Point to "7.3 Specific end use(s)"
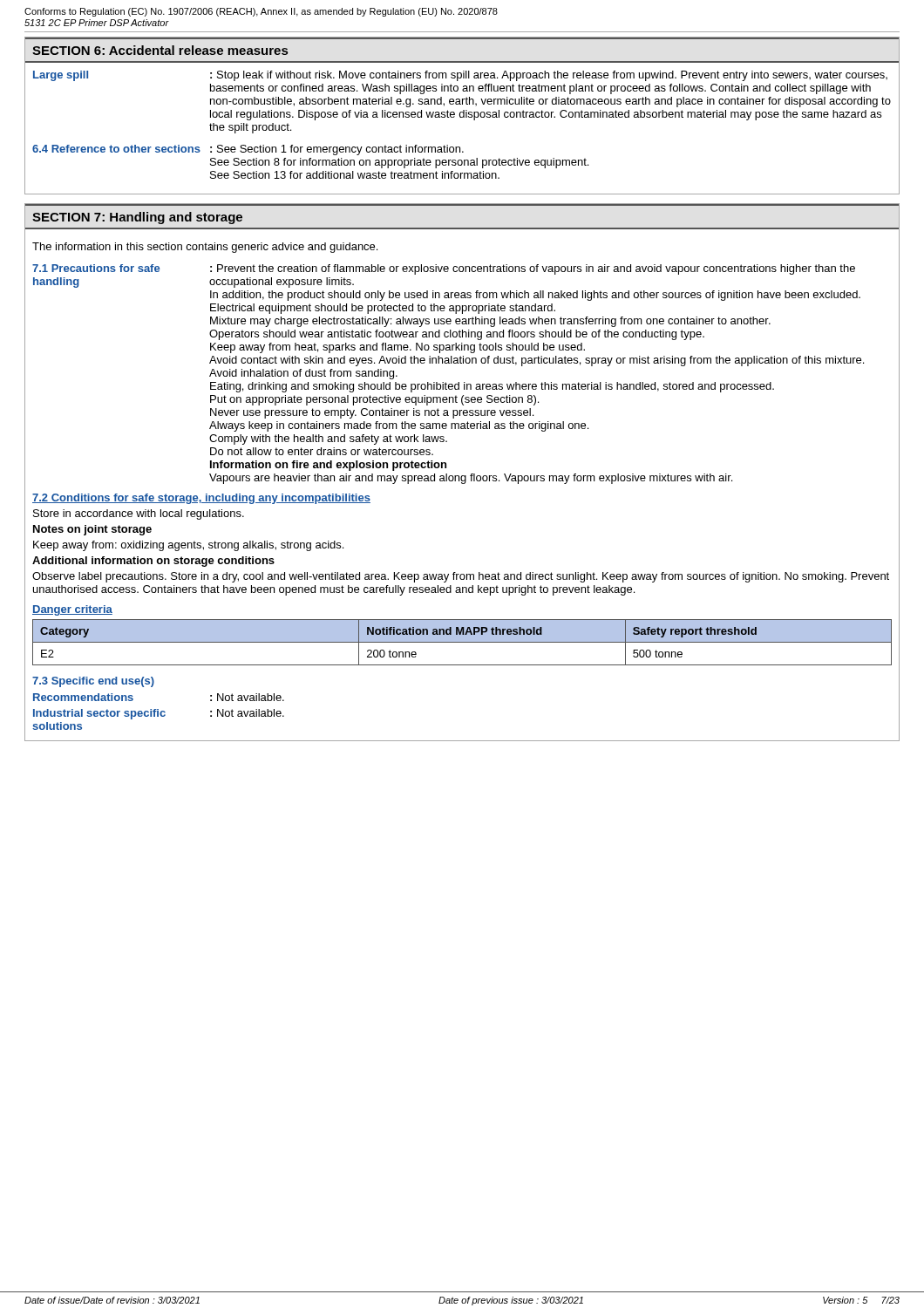The image size is (924, 1308). (x=93, y=682)
